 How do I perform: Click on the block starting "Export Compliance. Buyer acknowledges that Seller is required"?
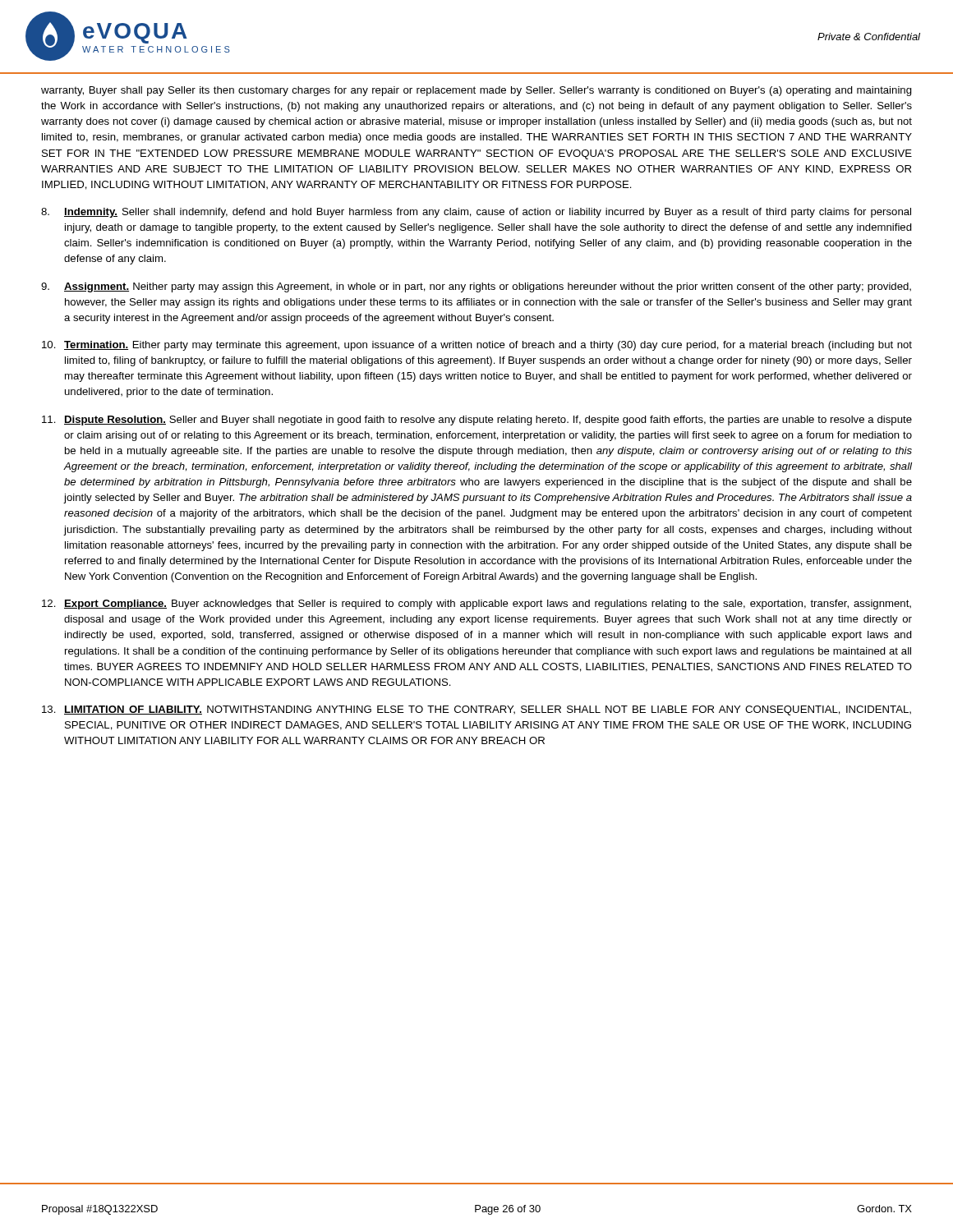(x=476, y=643)
